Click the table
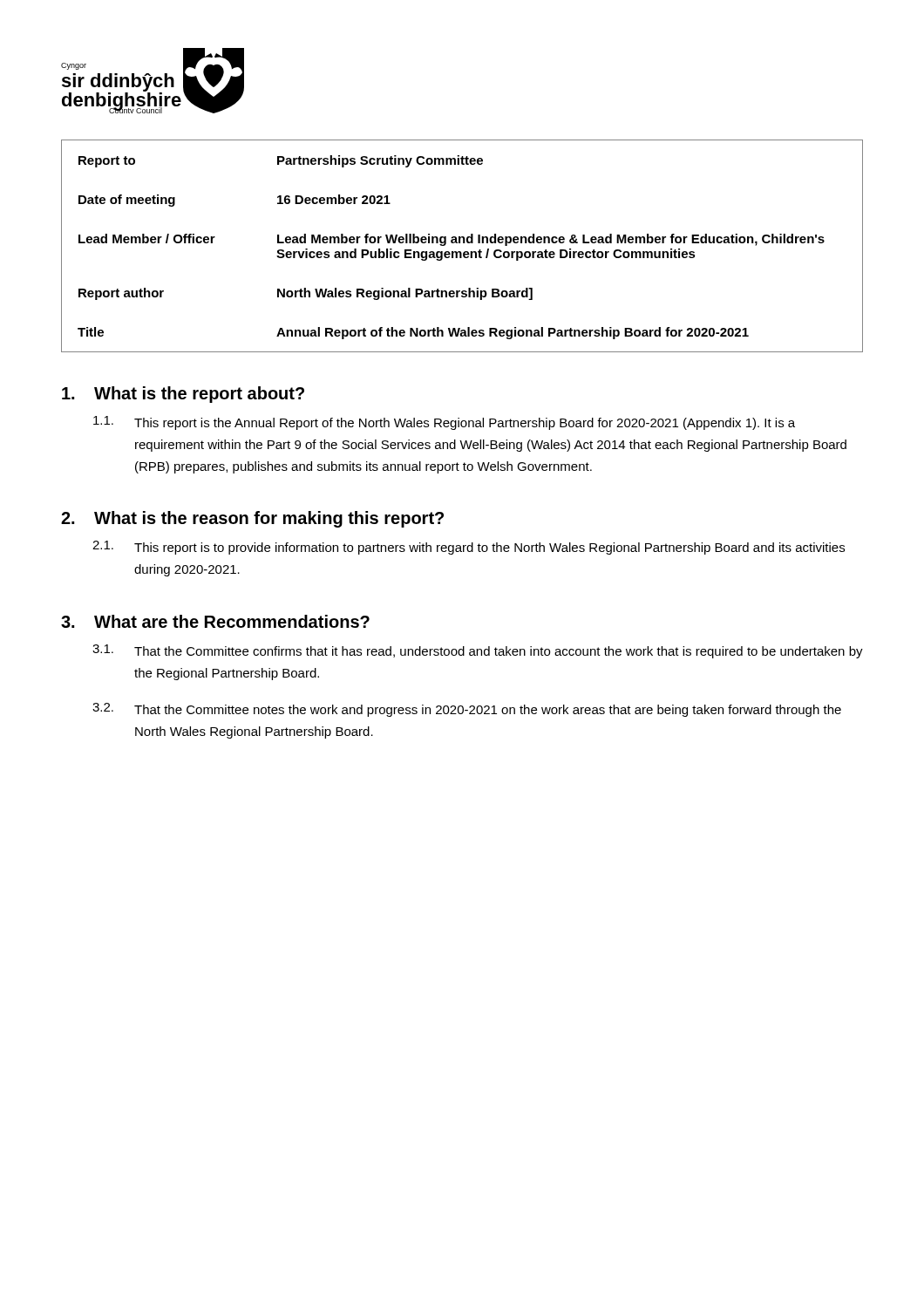Viewport: 924px width, 1308px height. [462, 246]
